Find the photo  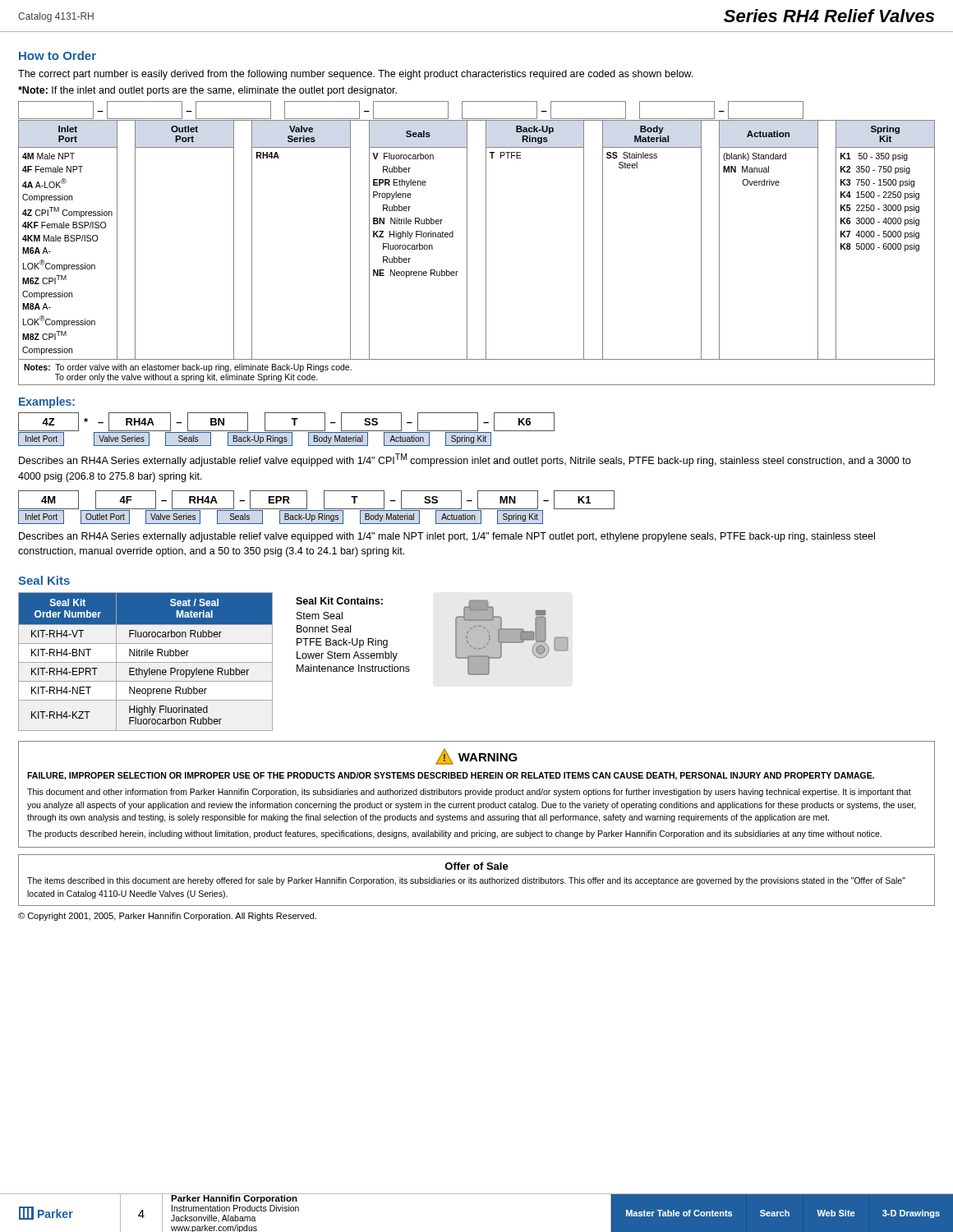(x=503, y=641)
